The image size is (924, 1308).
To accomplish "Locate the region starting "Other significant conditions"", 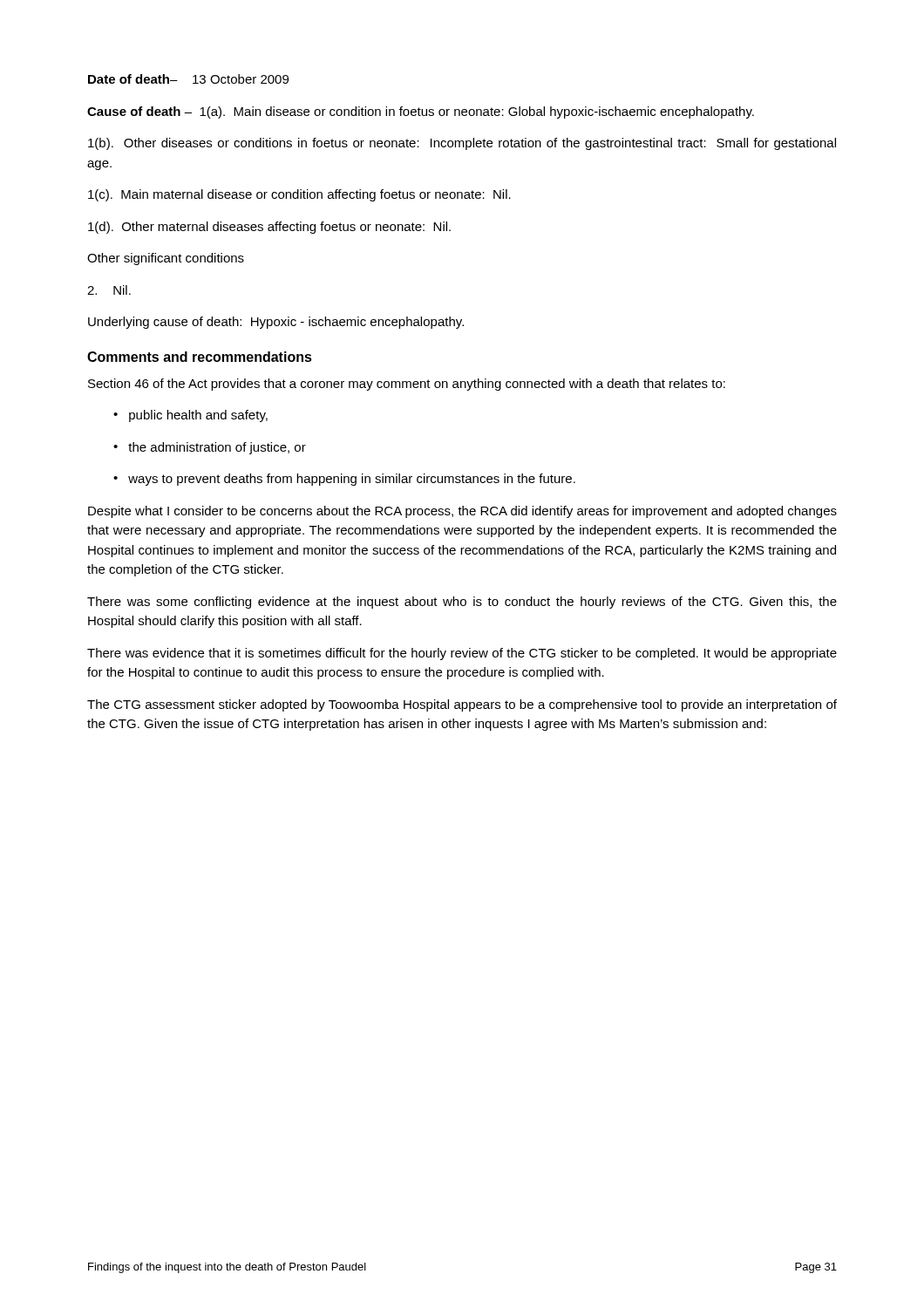I will [166, 258].
